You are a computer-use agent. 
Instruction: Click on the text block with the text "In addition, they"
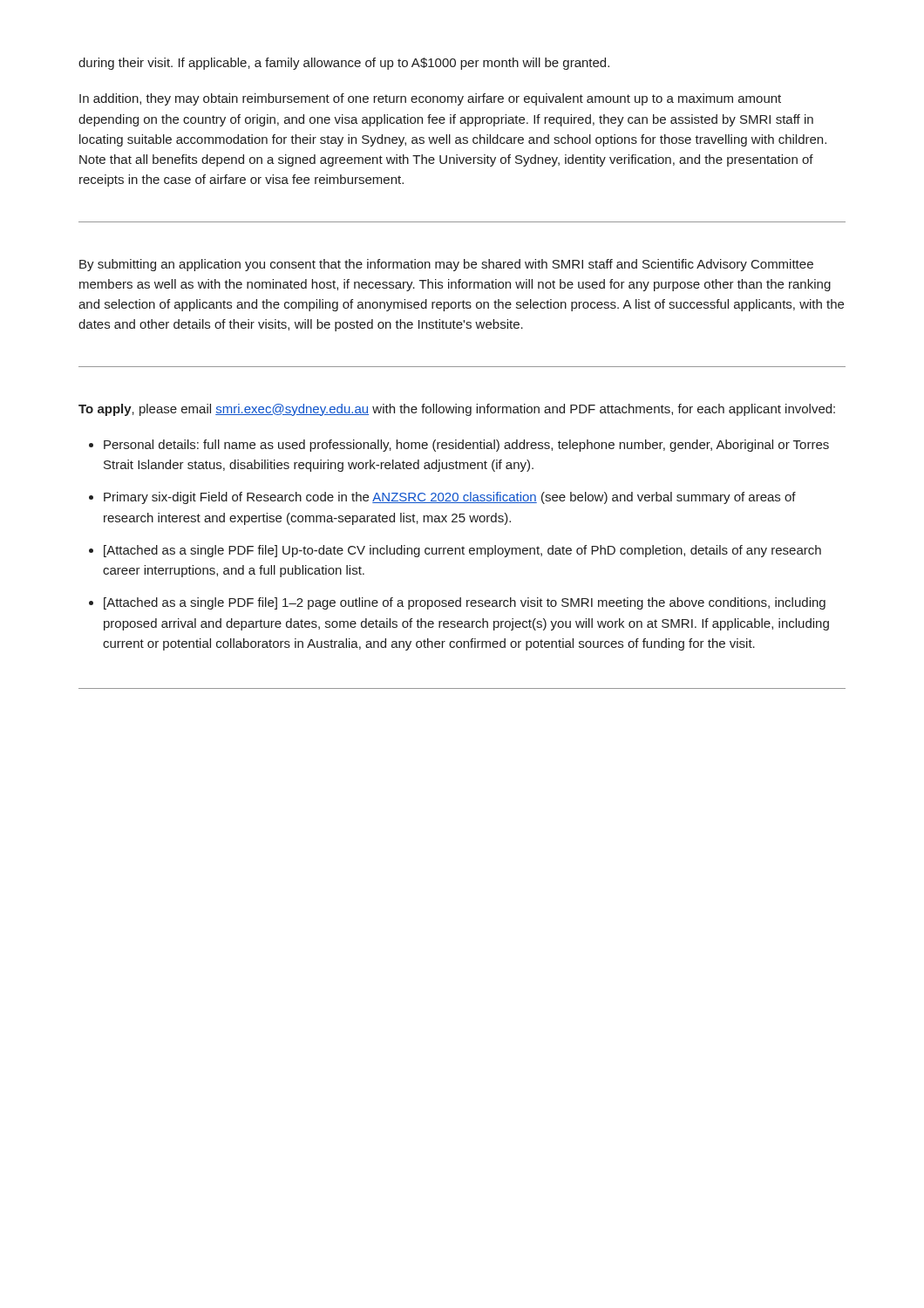pos(453,139)
